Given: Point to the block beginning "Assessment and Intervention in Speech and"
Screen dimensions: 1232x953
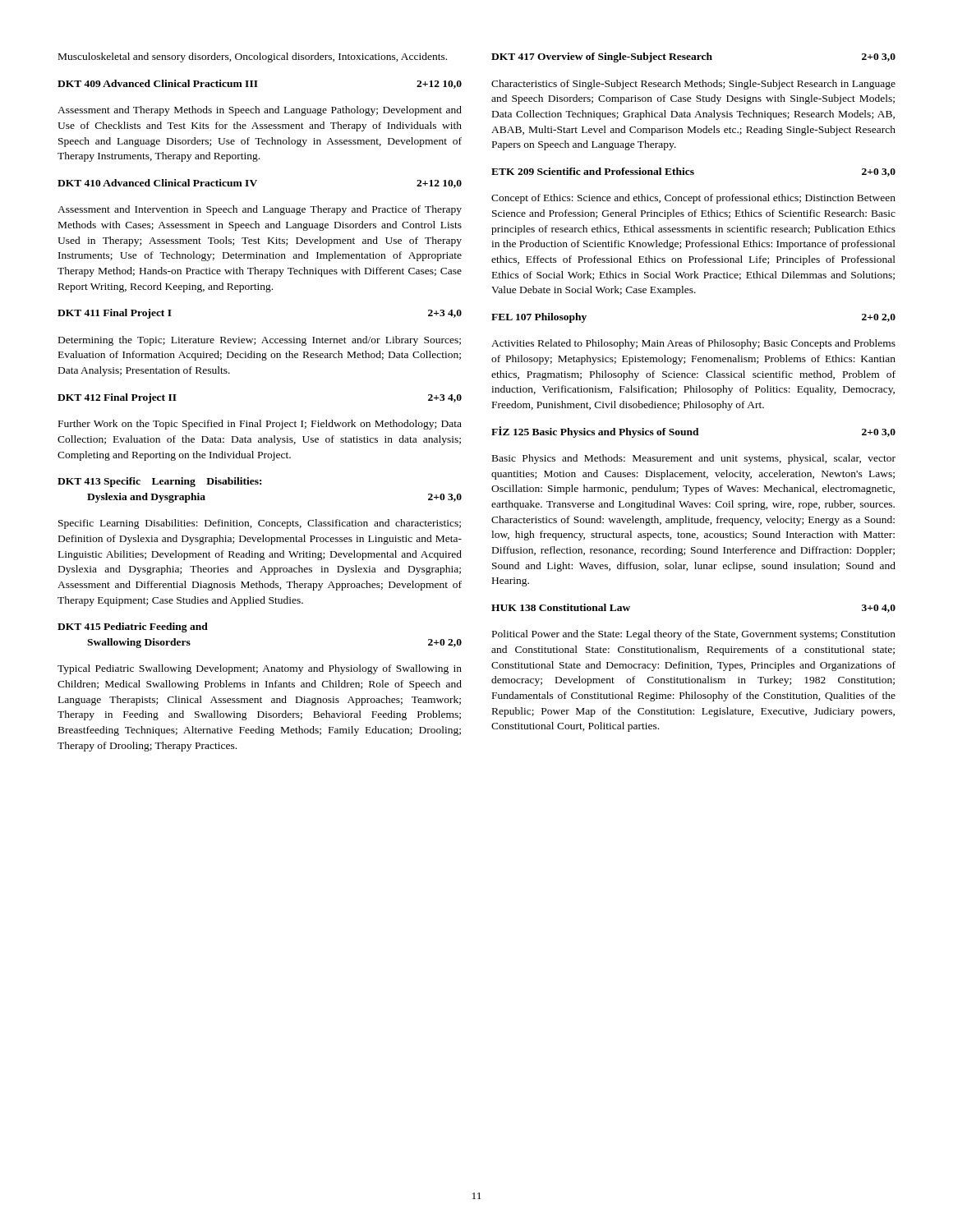Looking at the screenshot, I should [260, 248].
